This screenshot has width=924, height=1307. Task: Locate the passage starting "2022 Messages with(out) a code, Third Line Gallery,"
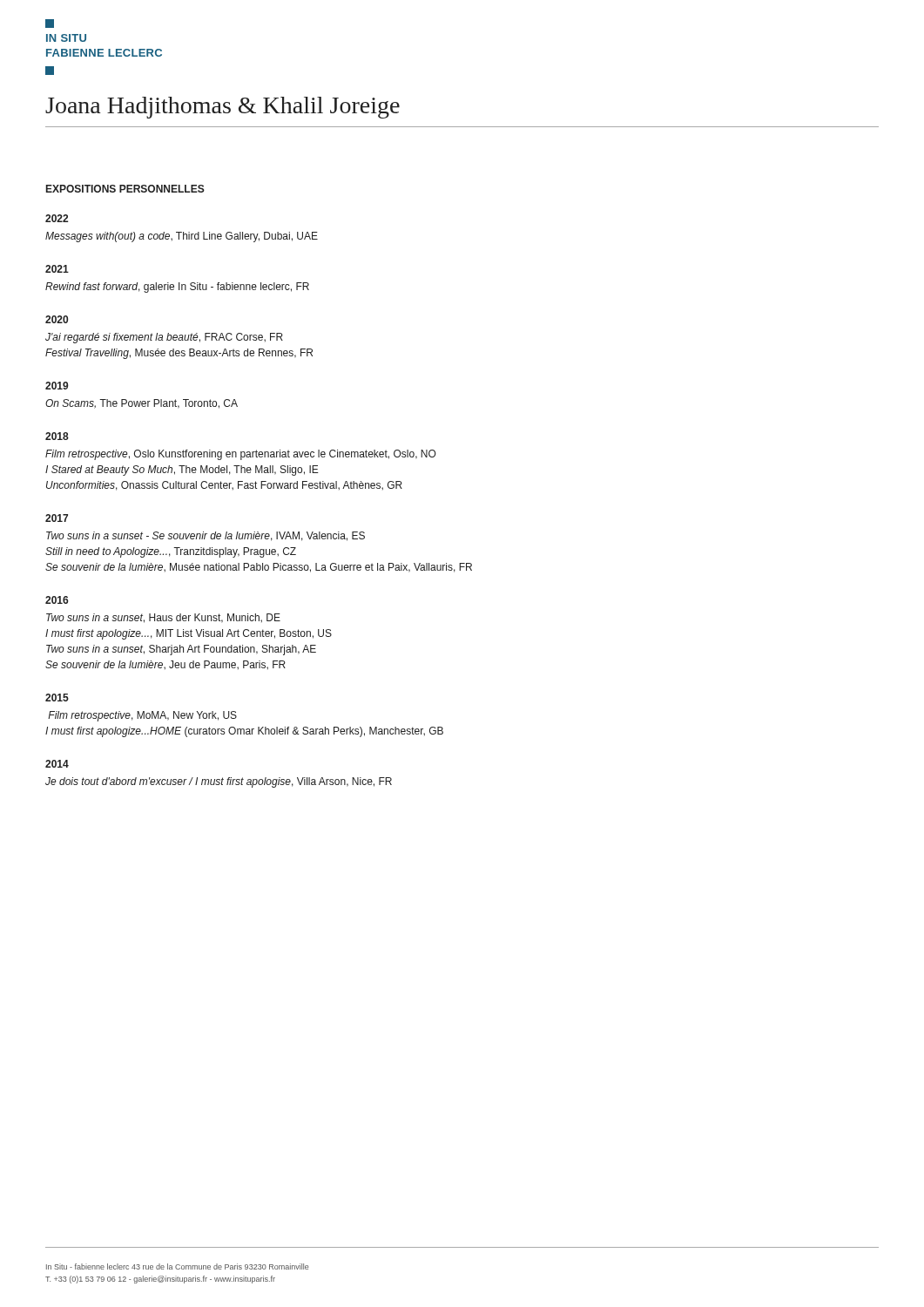click(57, 218)
